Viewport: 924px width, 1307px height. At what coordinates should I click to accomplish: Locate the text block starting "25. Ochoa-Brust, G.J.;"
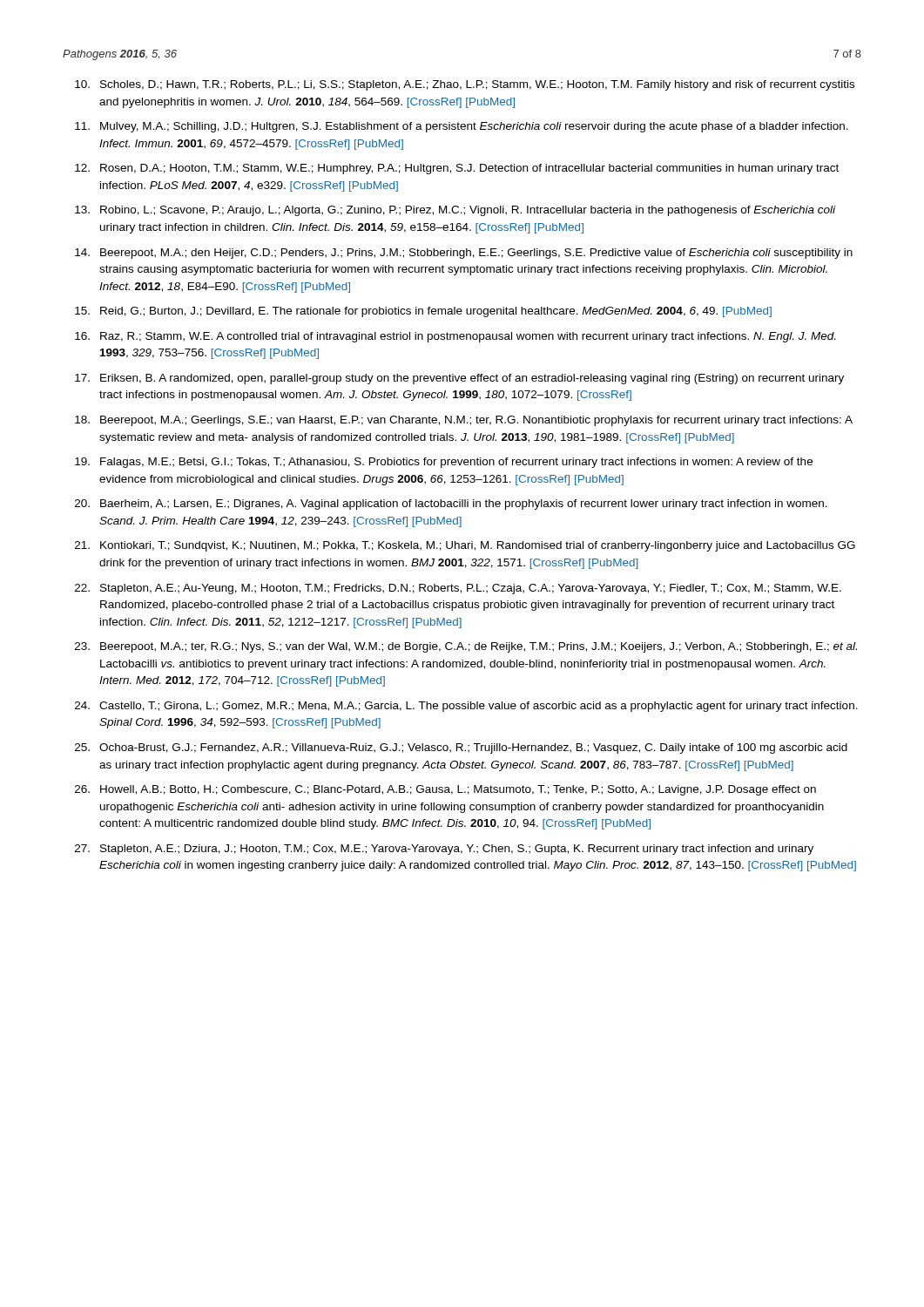pyautogui.click(x=462, y=756)
